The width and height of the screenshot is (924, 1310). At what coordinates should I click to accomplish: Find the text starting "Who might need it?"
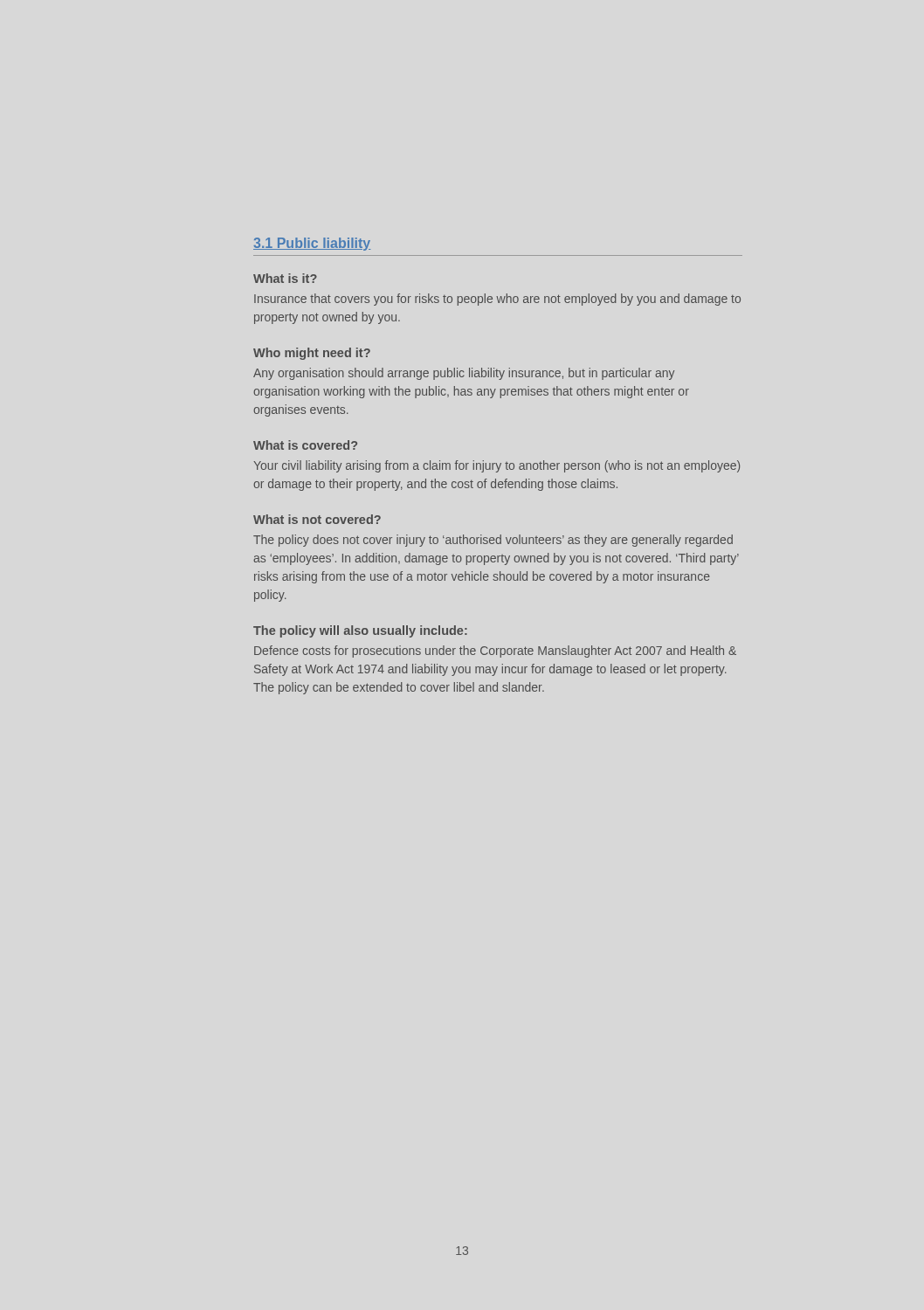coord(312,353)
